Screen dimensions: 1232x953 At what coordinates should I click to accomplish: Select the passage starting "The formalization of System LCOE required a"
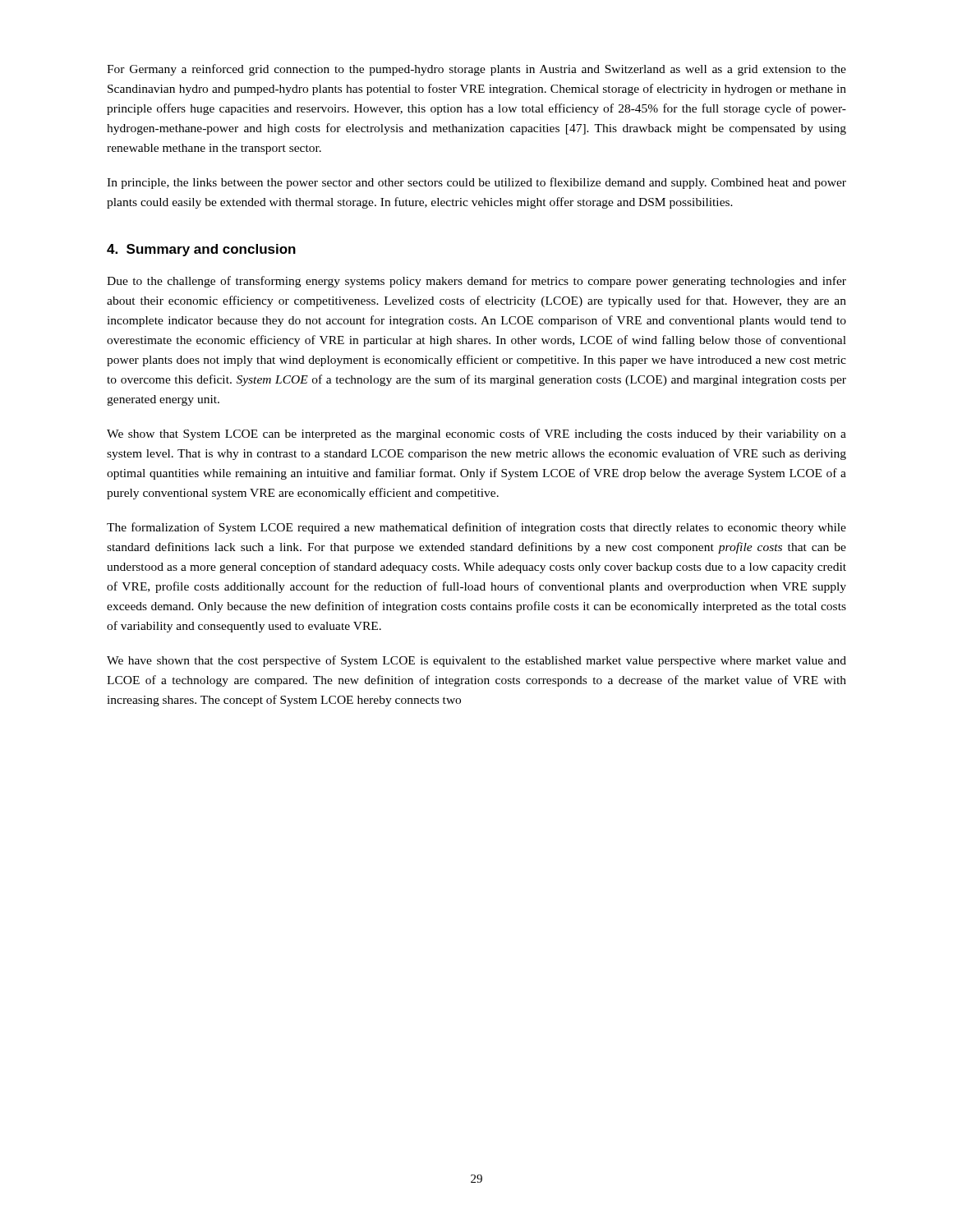(476, 576)
